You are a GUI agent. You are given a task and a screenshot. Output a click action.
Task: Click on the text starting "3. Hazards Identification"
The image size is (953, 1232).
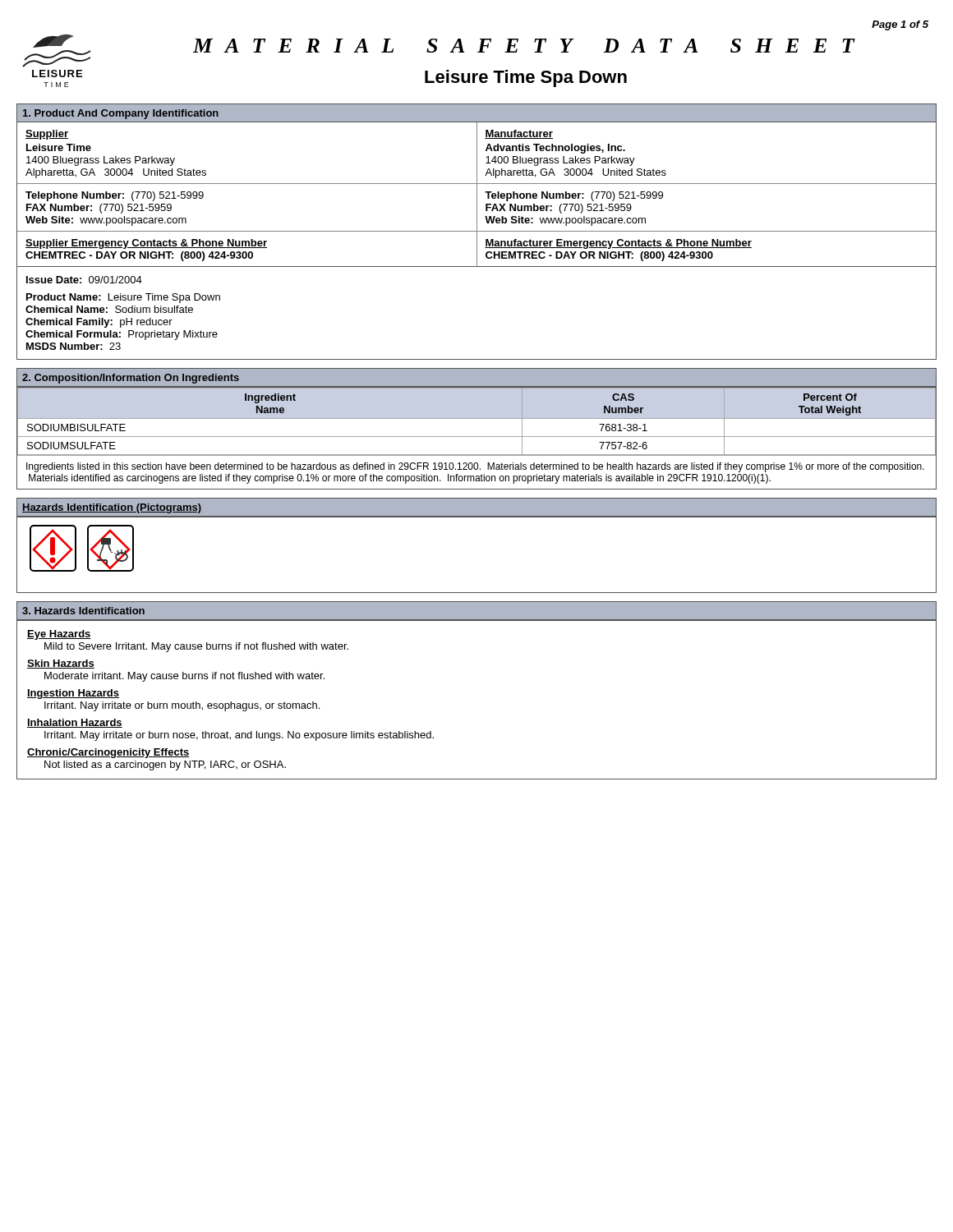[84, 611]
